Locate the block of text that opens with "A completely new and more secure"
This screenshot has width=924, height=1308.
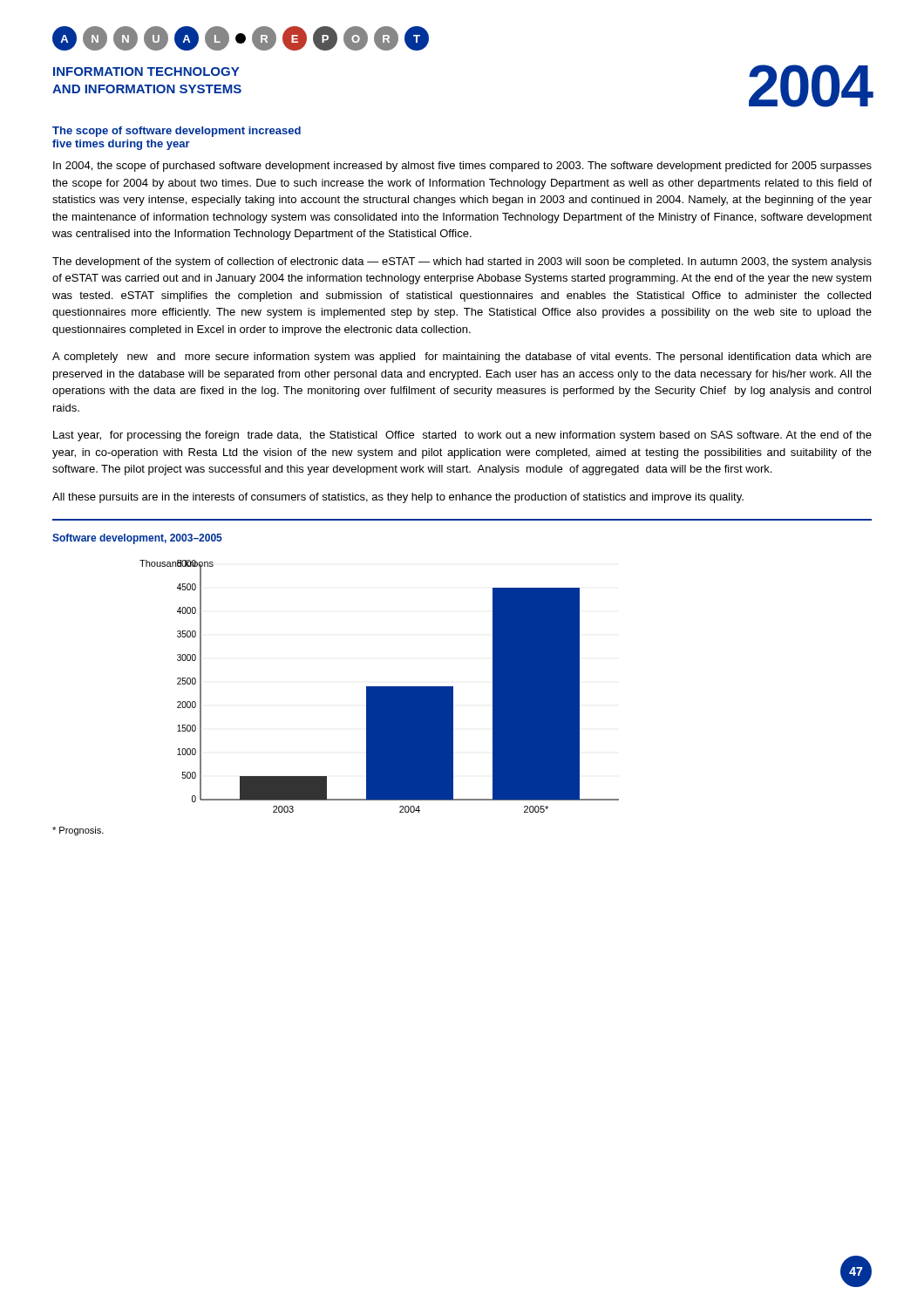[462, 382]
